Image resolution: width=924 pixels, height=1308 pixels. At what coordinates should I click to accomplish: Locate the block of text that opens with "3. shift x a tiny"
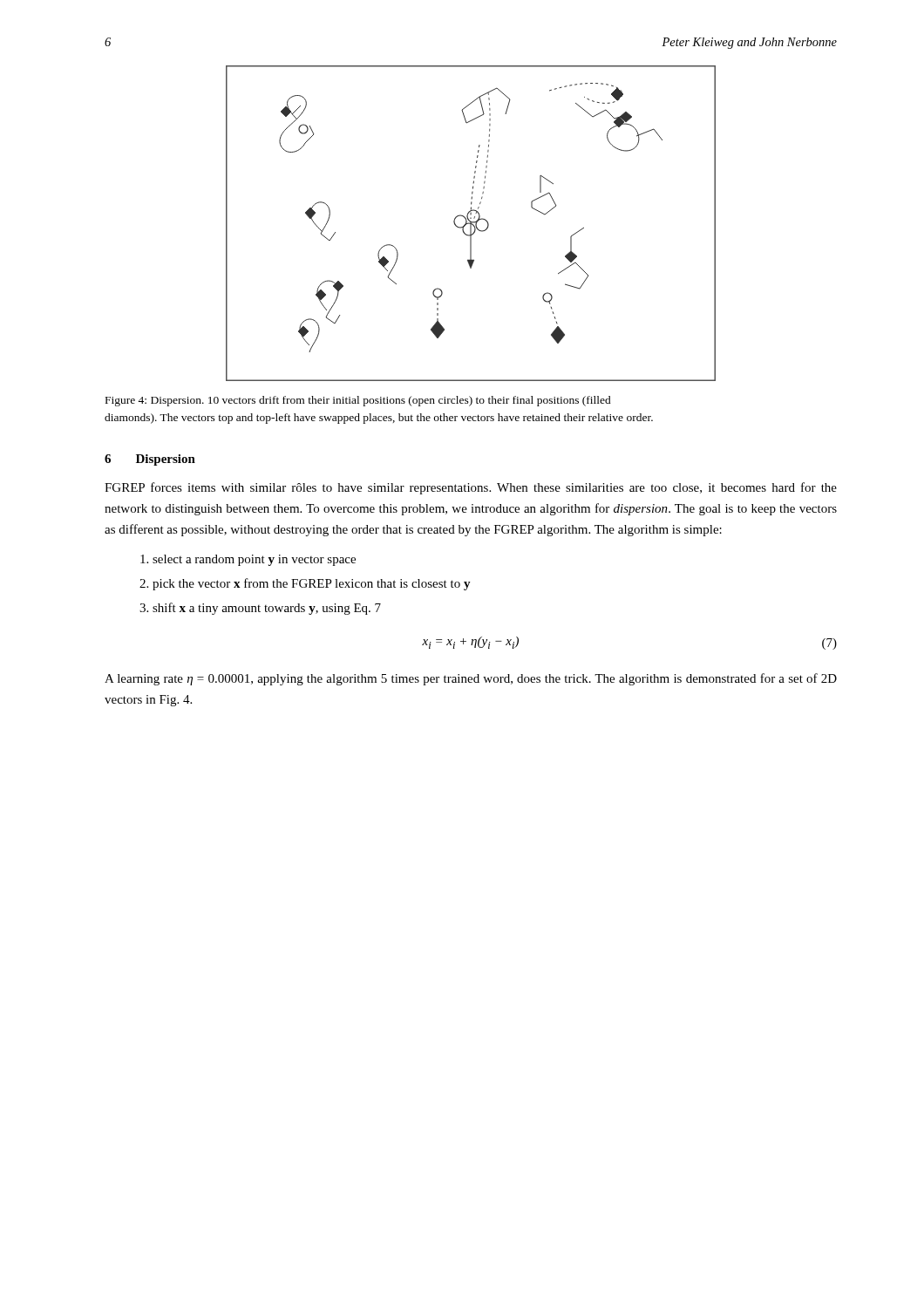click(260, 607)
